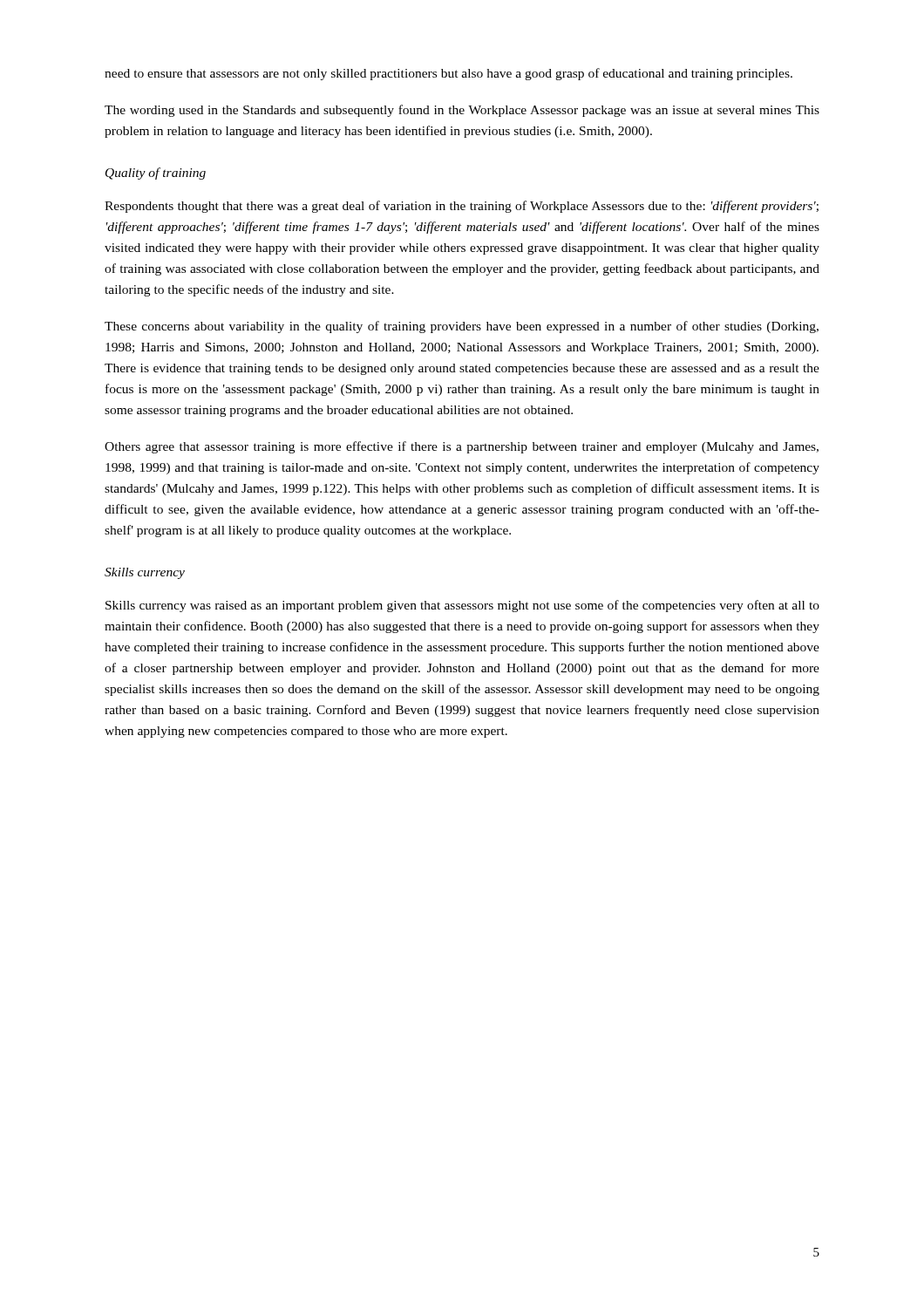Select the passage starting "Others agree that assessor training"

[x=462, y=488]
